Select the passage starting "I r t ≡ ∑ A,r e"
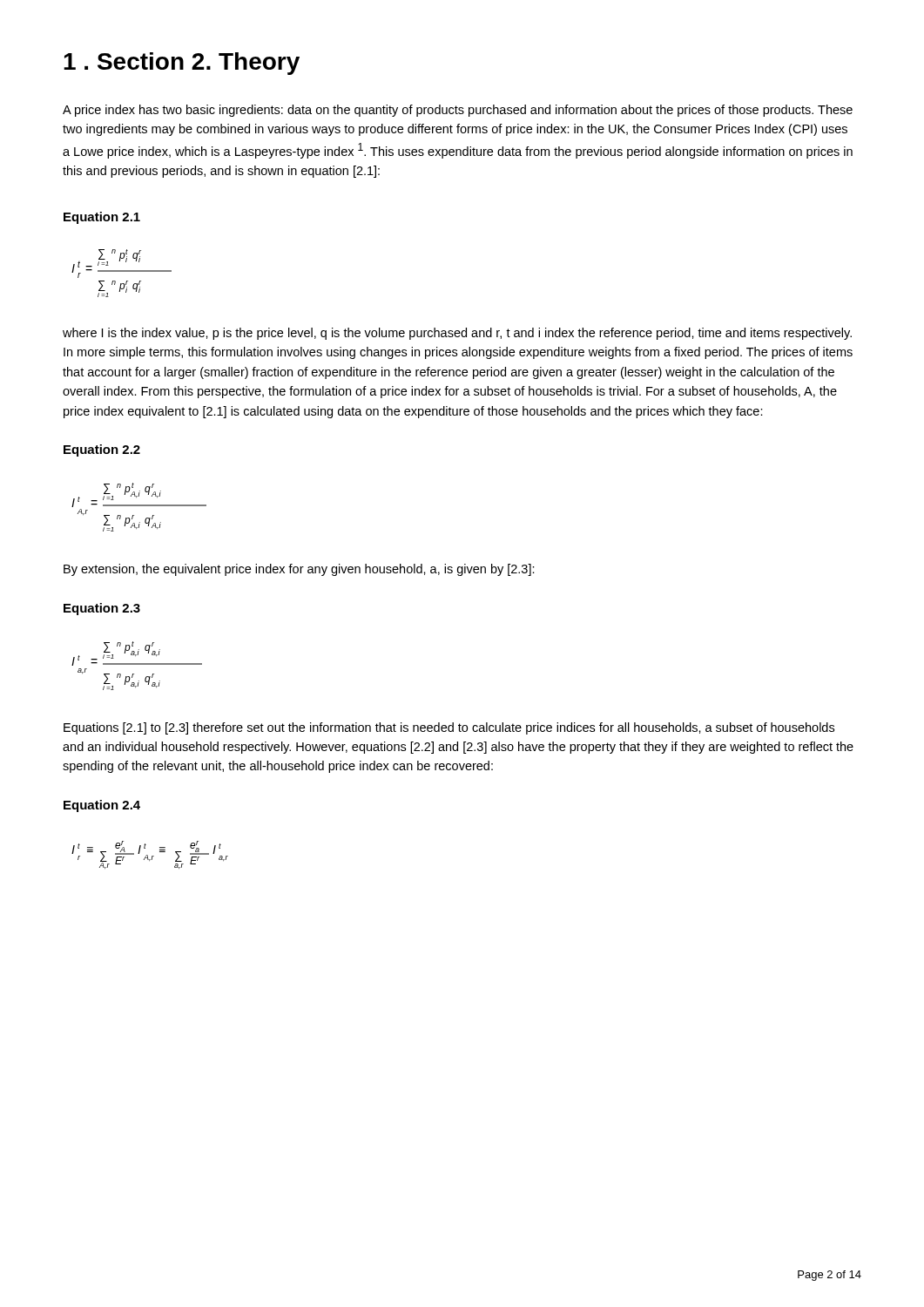Image resolution: width=924 pixels, height=1307 pixels. tap(206, 850)
